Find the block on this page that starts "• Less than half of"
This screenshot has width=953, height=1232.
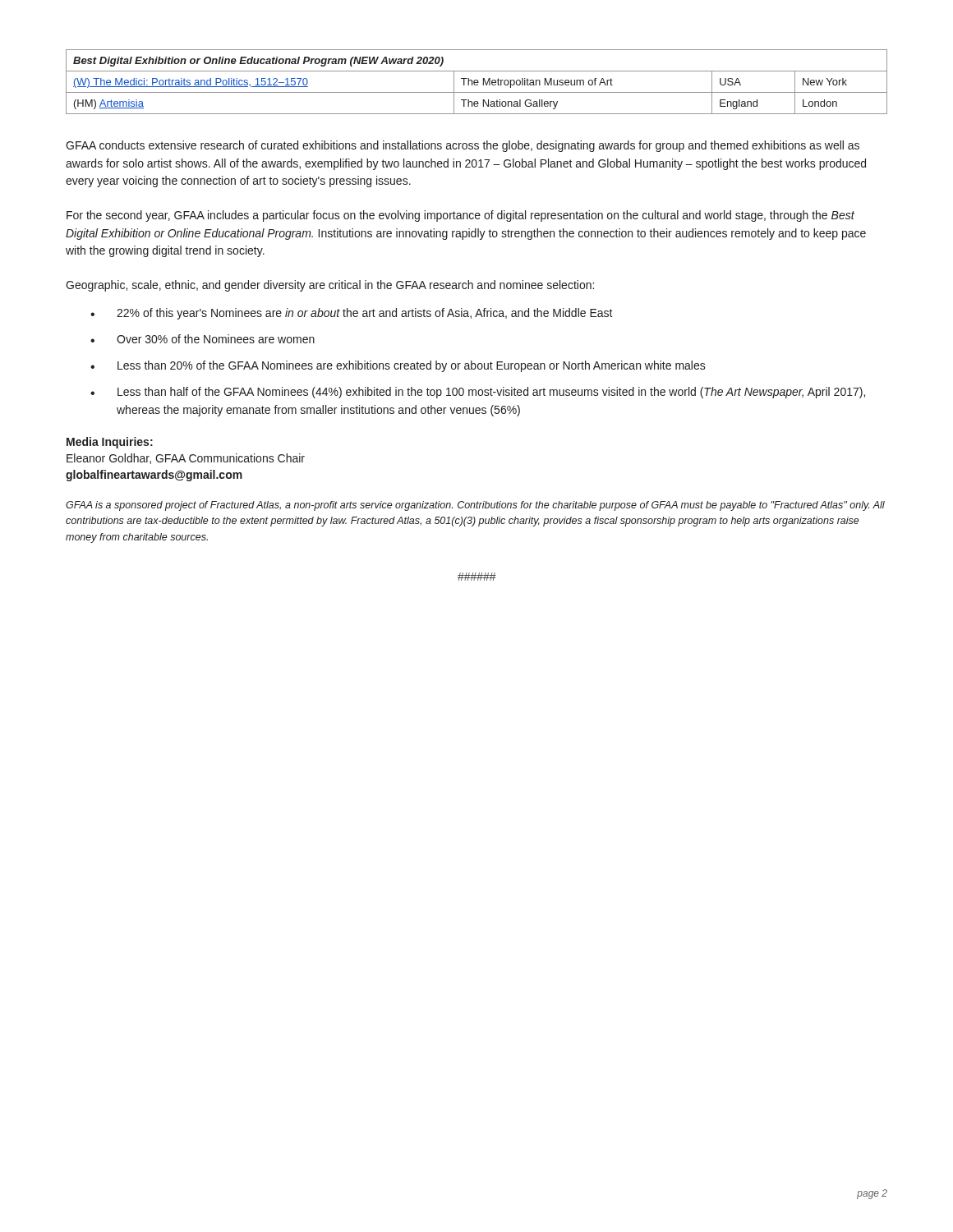pos(476,401)
